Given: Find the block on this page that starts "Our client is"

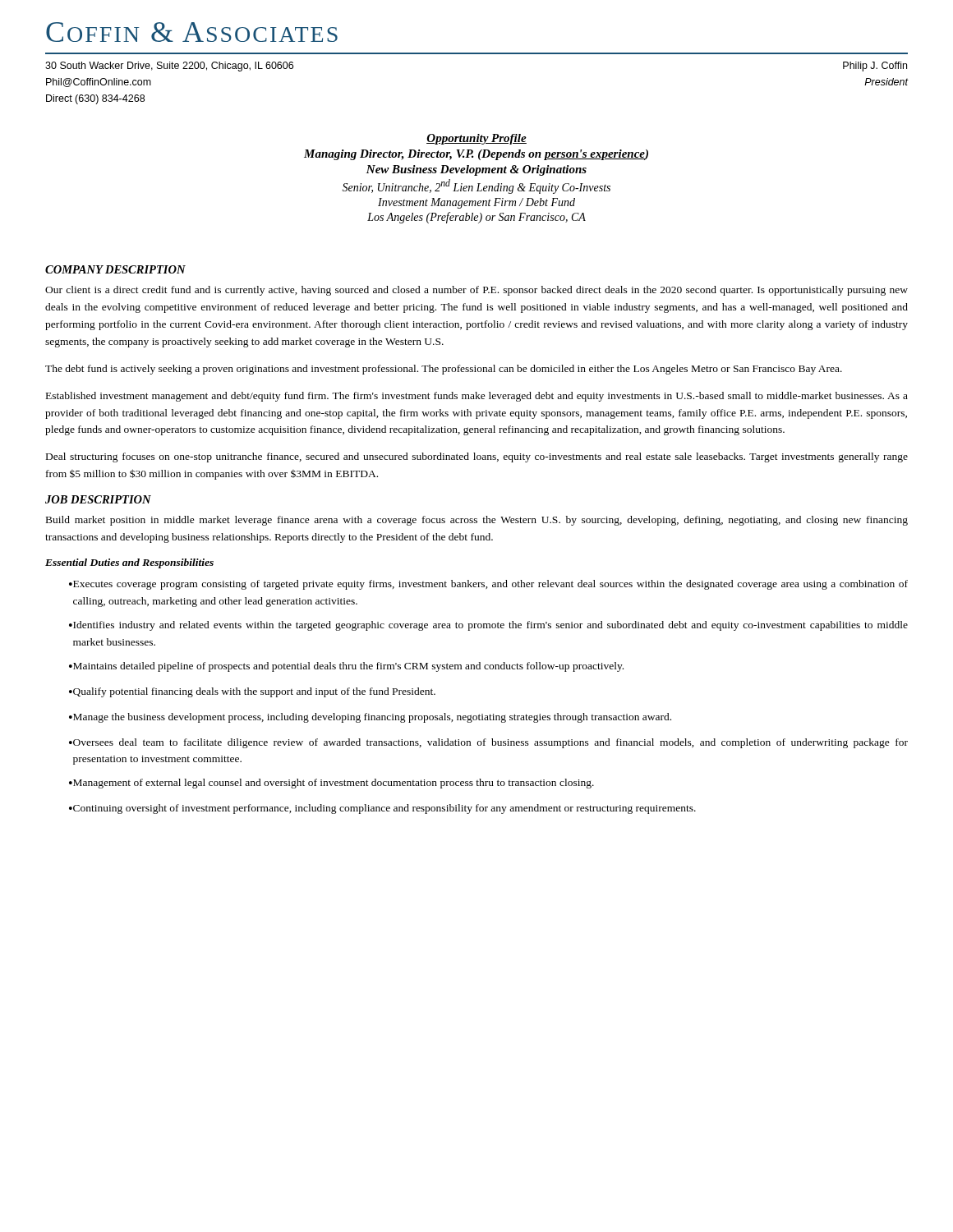Looking at the screenshot, I should pyautogui.click(x=476, y=315).
